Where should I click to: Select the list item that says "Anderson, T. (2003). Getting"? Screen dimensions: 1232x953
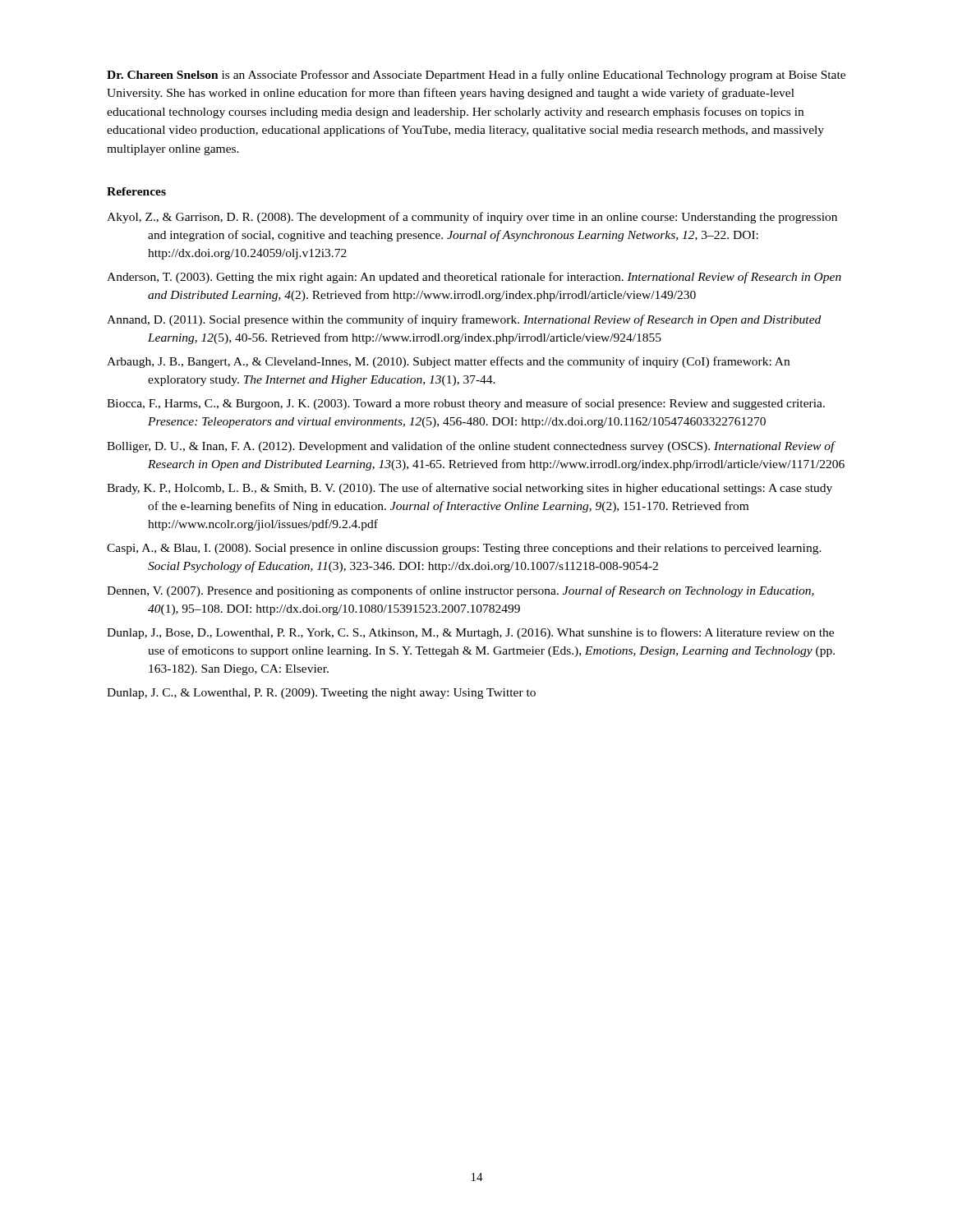(474, 286)
